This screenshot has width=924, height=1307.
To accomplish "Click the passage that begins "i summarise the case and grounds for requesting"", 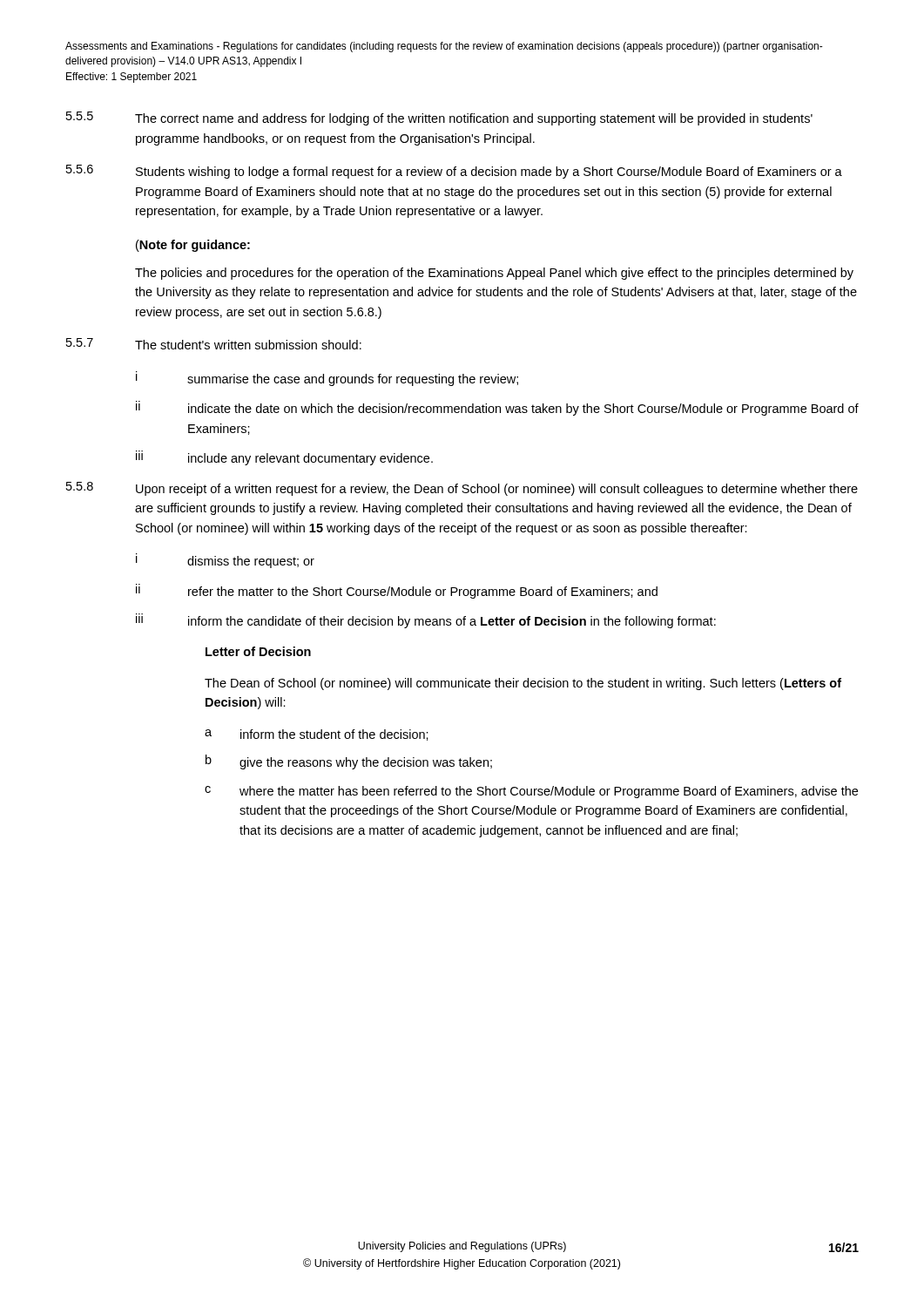I will (497, 379).
